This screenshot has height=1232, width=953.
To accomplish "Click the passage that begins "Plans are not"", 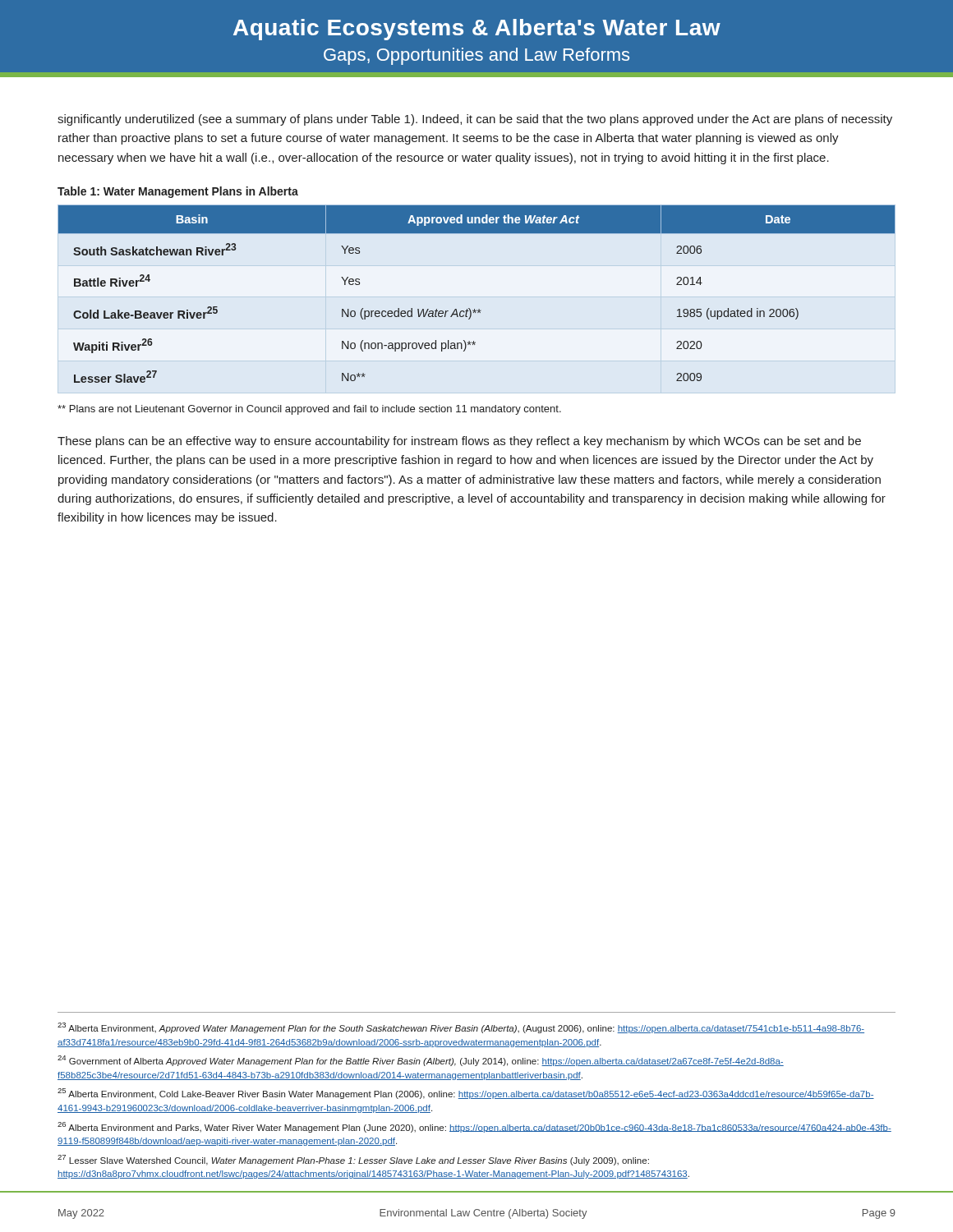I will pyautogui.click(x=310, y=409).
